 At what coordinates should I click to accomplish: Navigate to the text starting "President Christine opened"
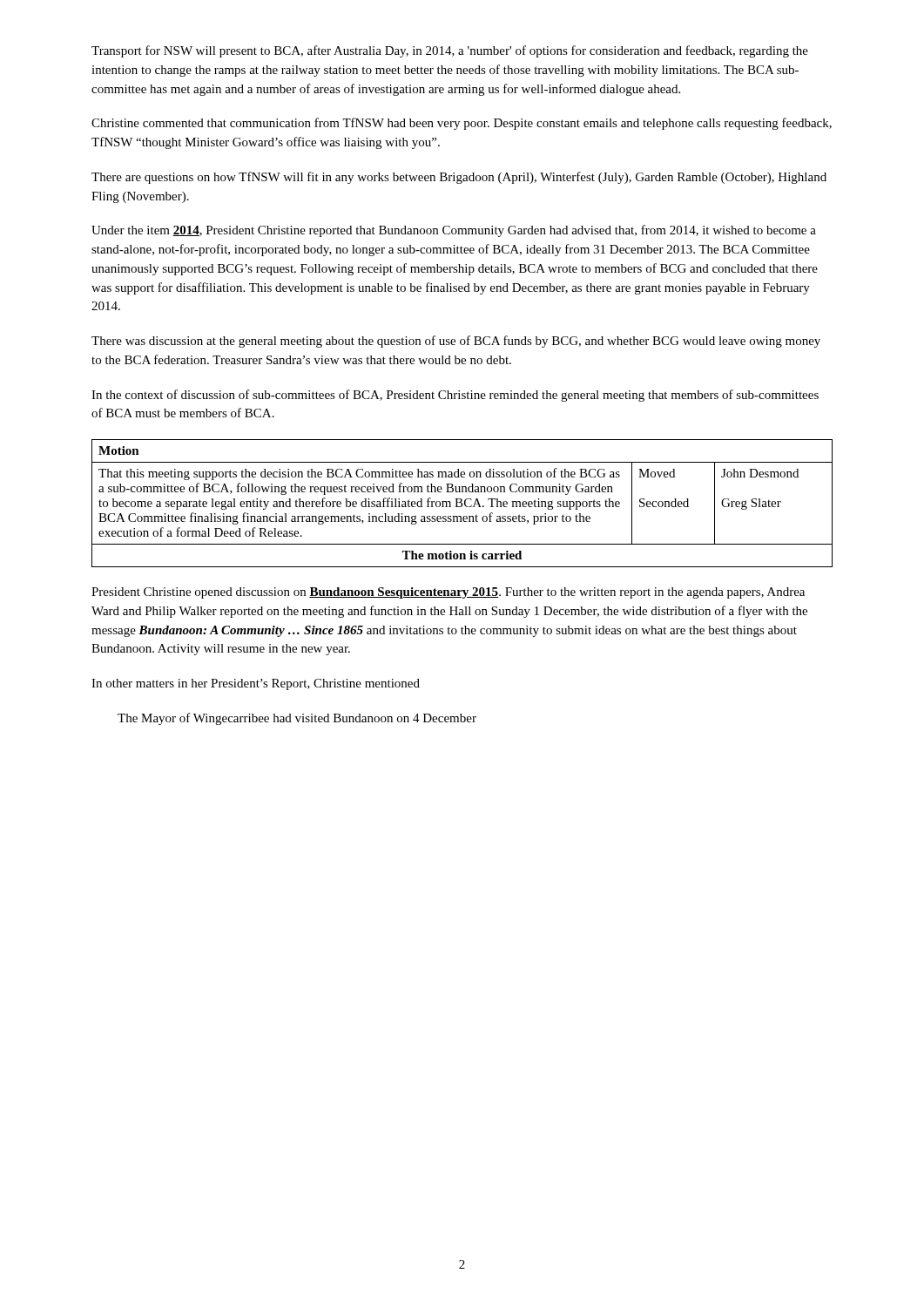coord(450,620)
